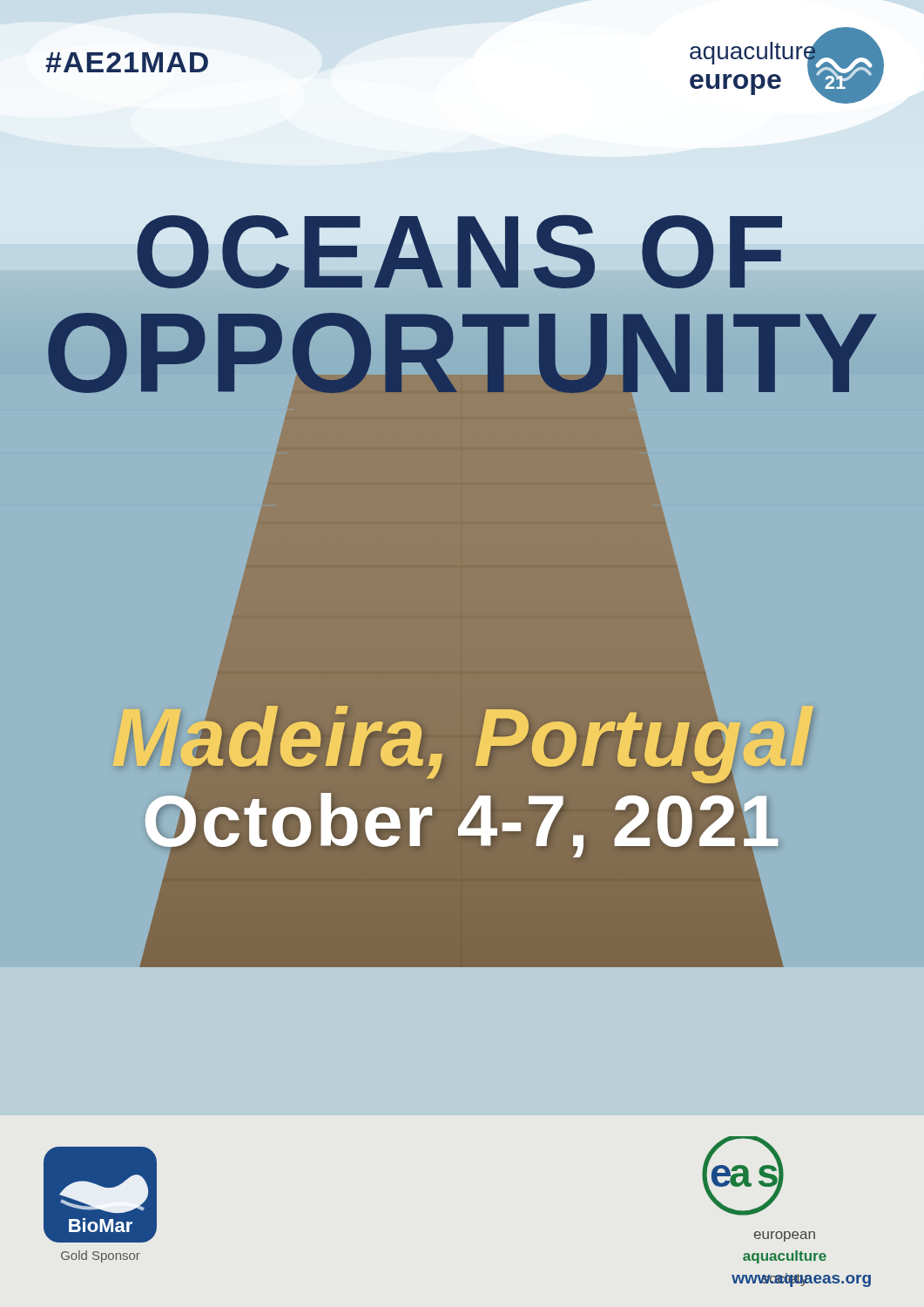Locate the illustration

click(x=462, y=654)
